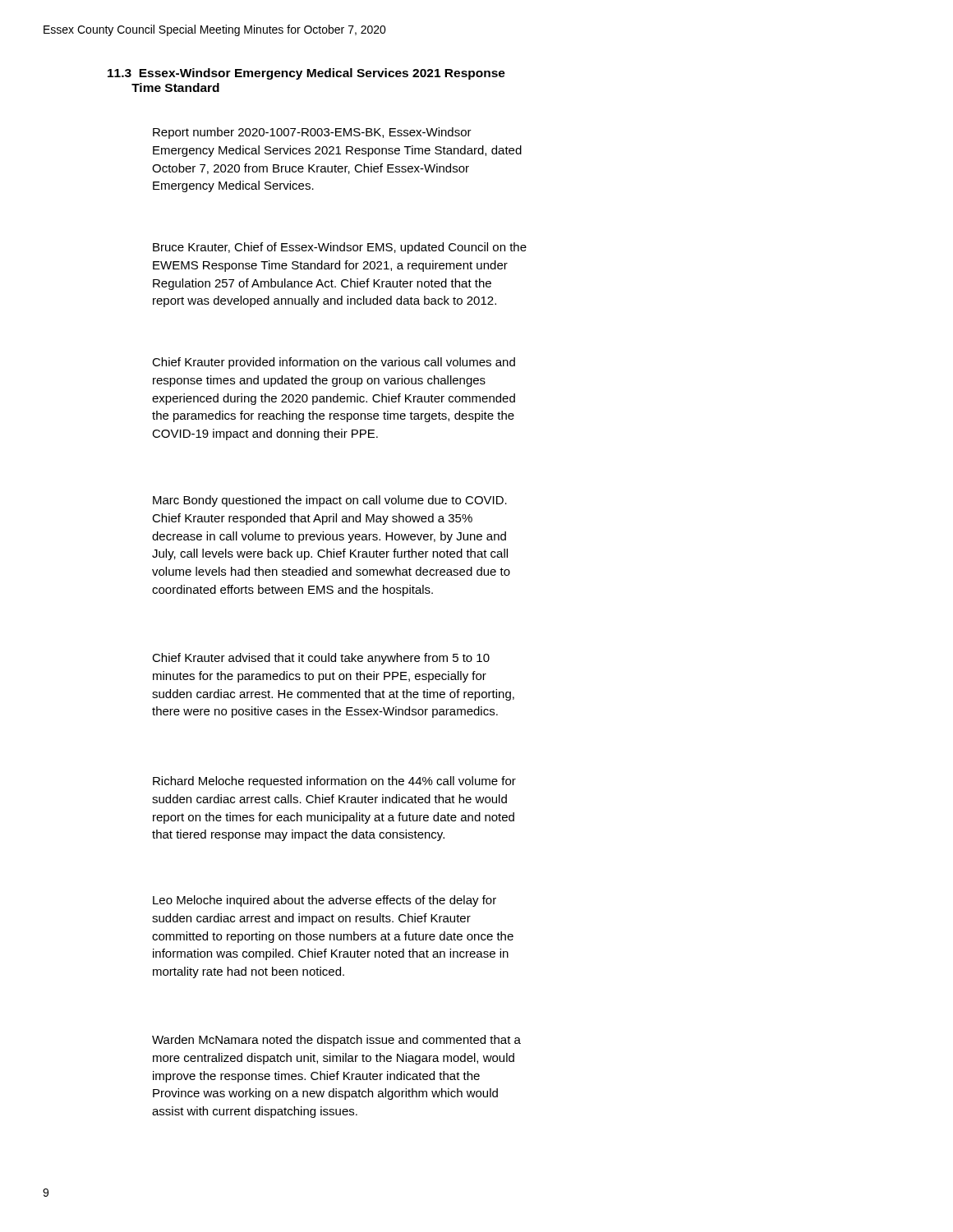This screenshot has height=1232, width=953.
Task: Select the text starting "Report number 2020-1007-R003-EMS-BK, Essex-Windsor Emergency Medical Services 2021"
Action: coord(337,159)
